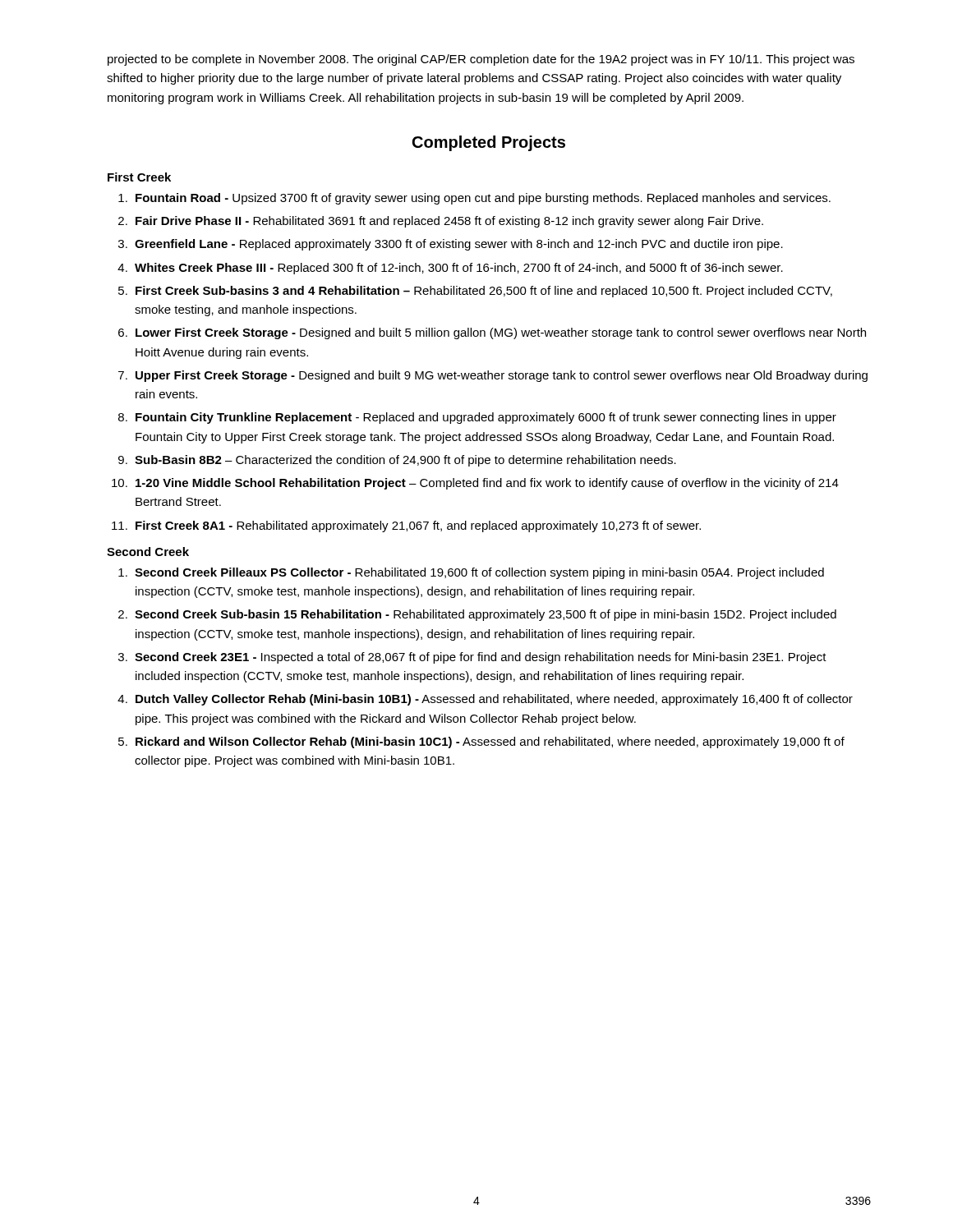Select the list item with the text "Fountain Road - Upsized 3700 ft of gravity"
This screenshot has width=953, height=1232.
[501, 197]
